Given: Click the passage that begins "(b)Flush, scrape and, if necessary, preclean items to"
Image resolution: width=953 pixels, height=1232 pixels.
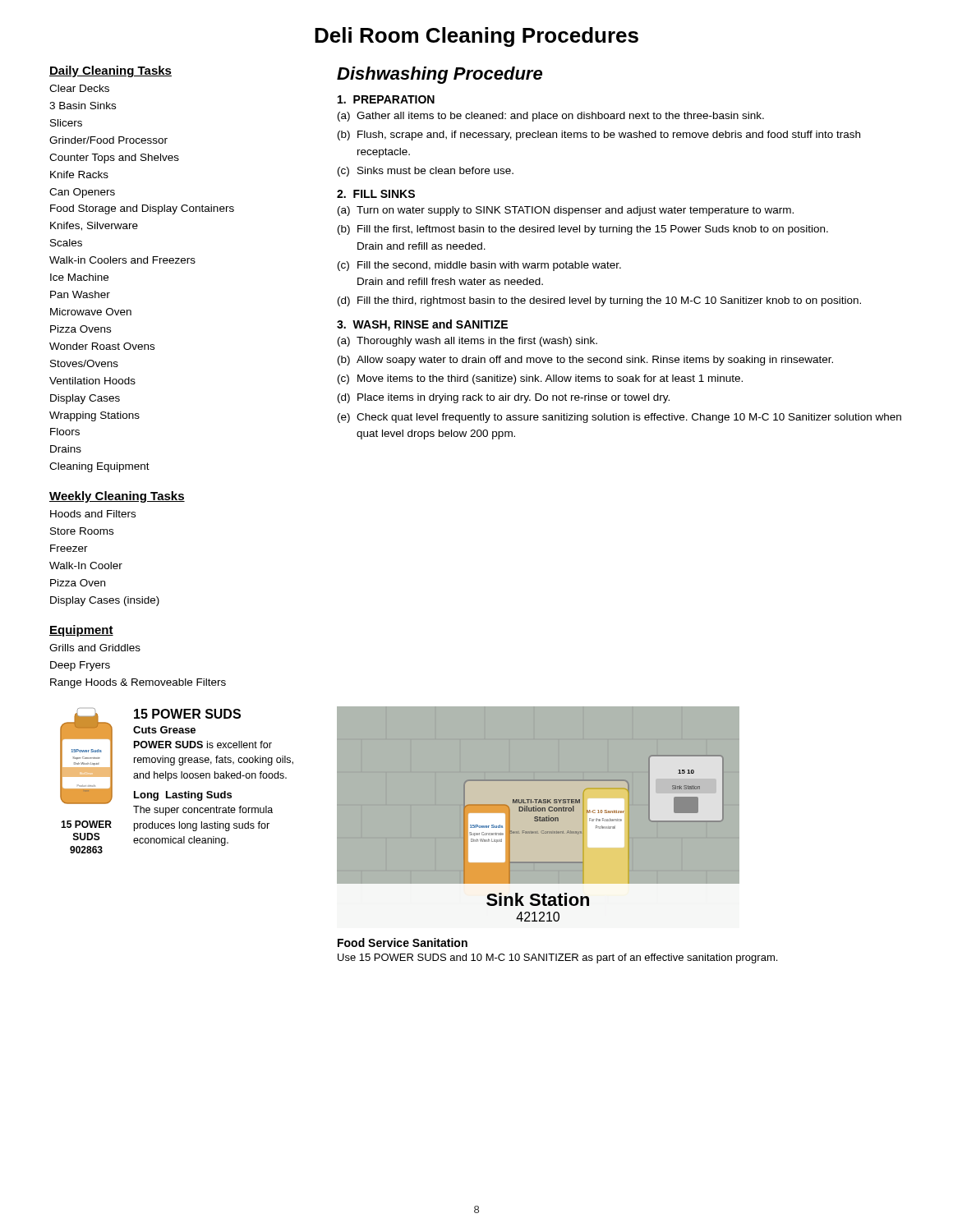Looking at the screenshot, I should pos(620,143).
